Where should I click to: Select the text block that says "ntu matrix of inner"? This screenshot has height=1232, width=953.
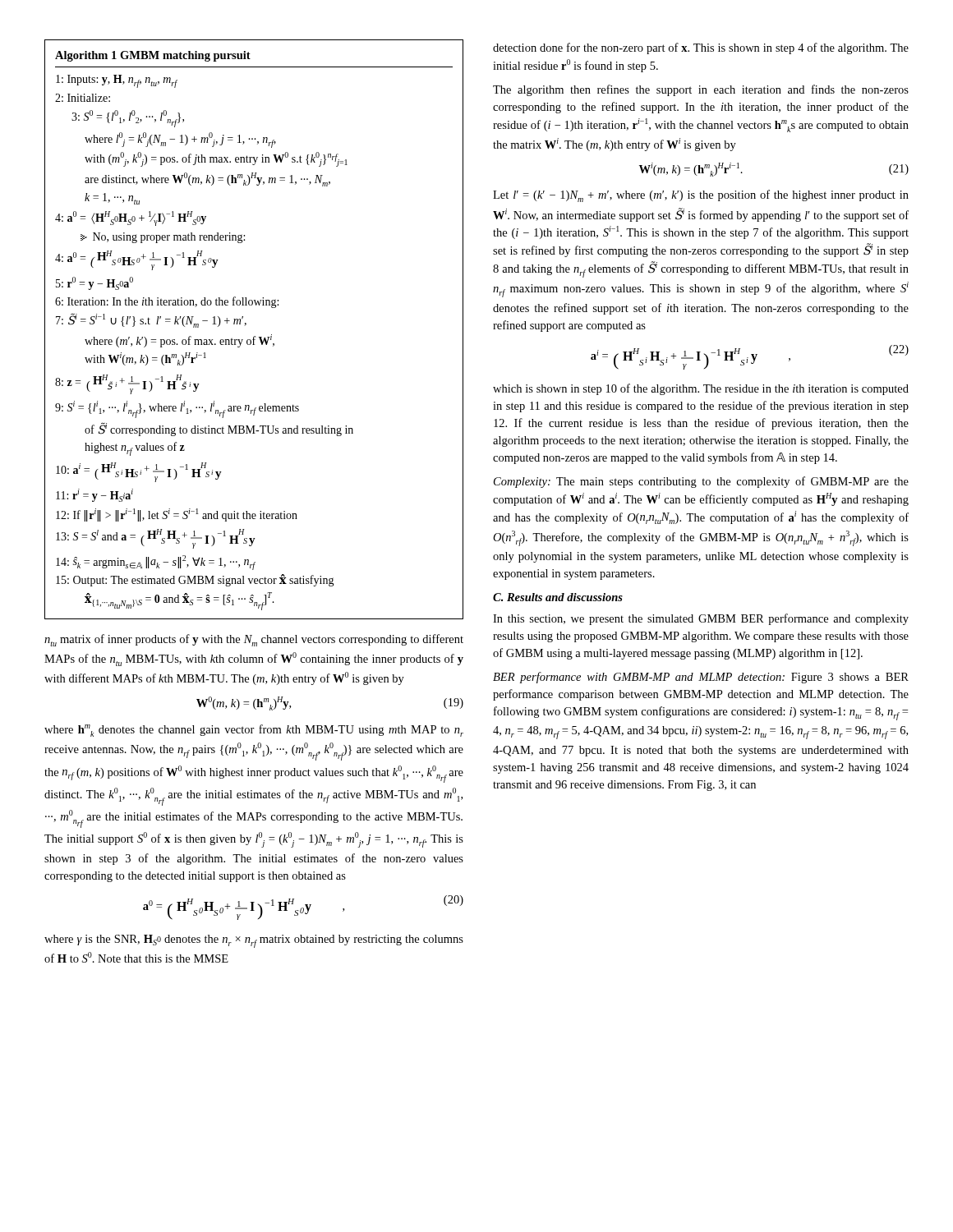pyautogui.click(x=254, y=659)
